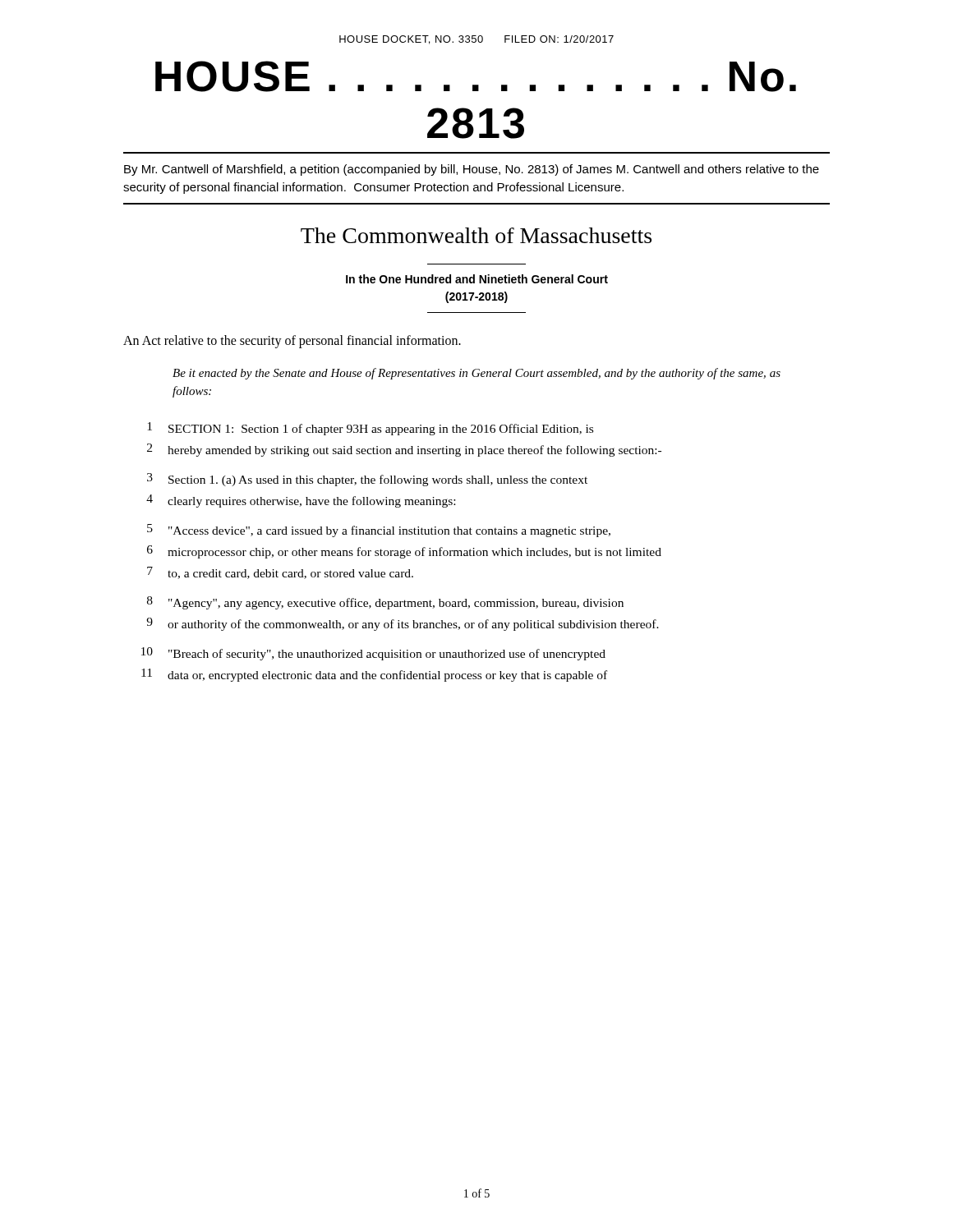Viewport: 953px width, 1232px height.
Task: Navigate to the text block starting "1 SECTION 1: Section 1 of chapter 93H"
Action: 476,428
